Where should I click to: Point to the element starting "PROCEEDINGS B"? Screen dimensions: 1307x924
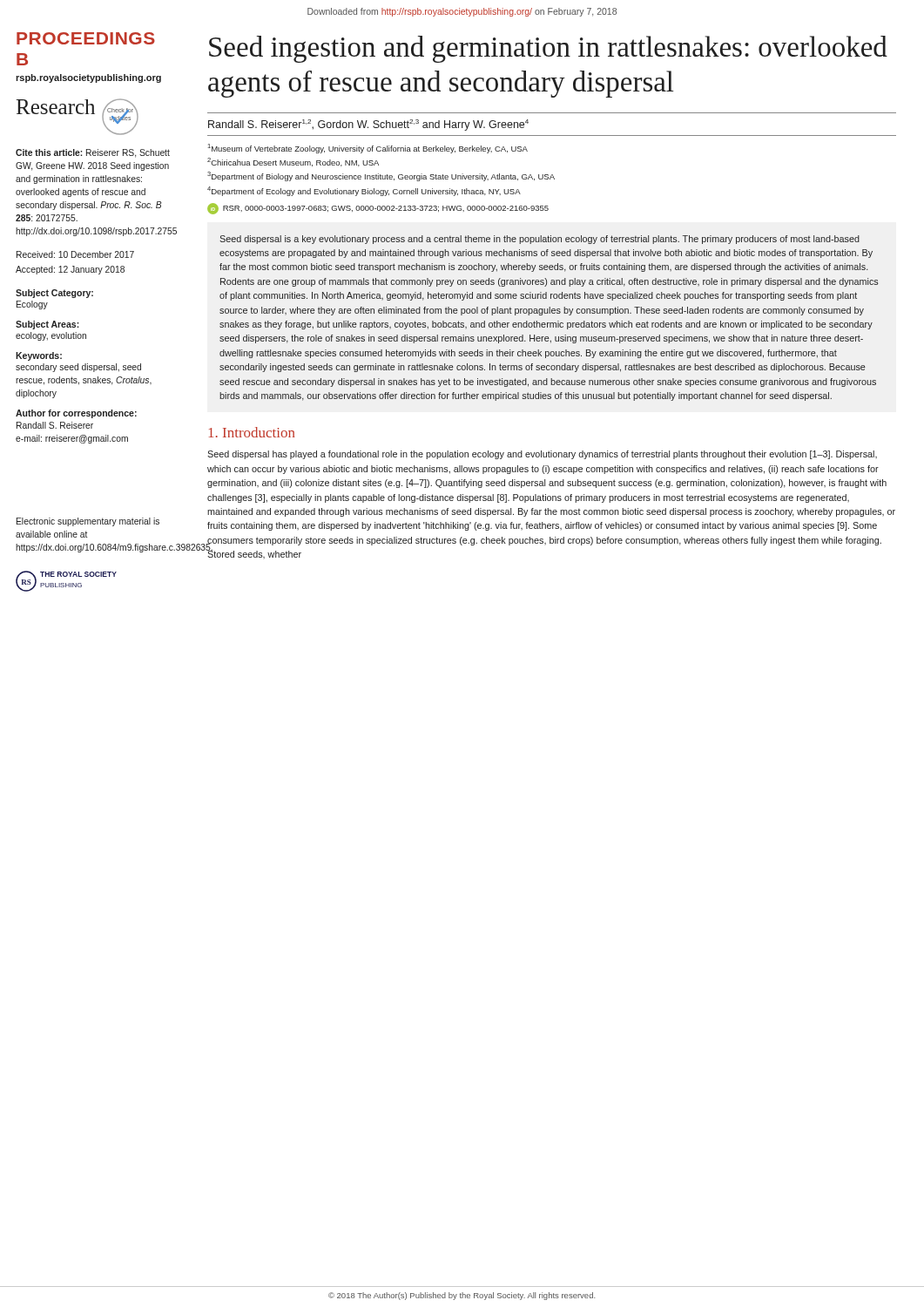[86, 48]
